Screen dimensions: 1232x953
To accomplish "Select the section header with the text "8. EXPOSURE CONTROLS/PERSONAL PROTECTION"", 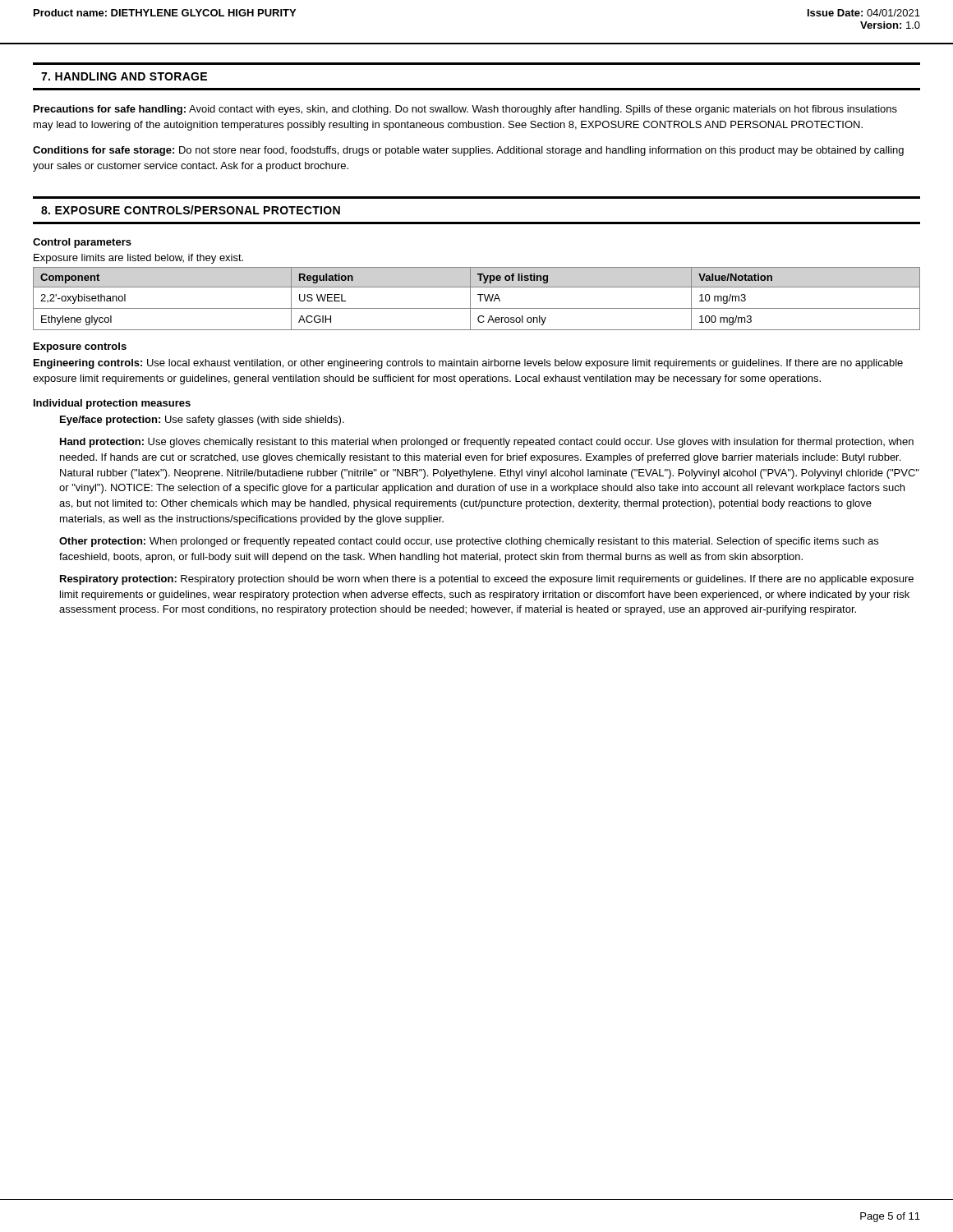I will [191, 211].
